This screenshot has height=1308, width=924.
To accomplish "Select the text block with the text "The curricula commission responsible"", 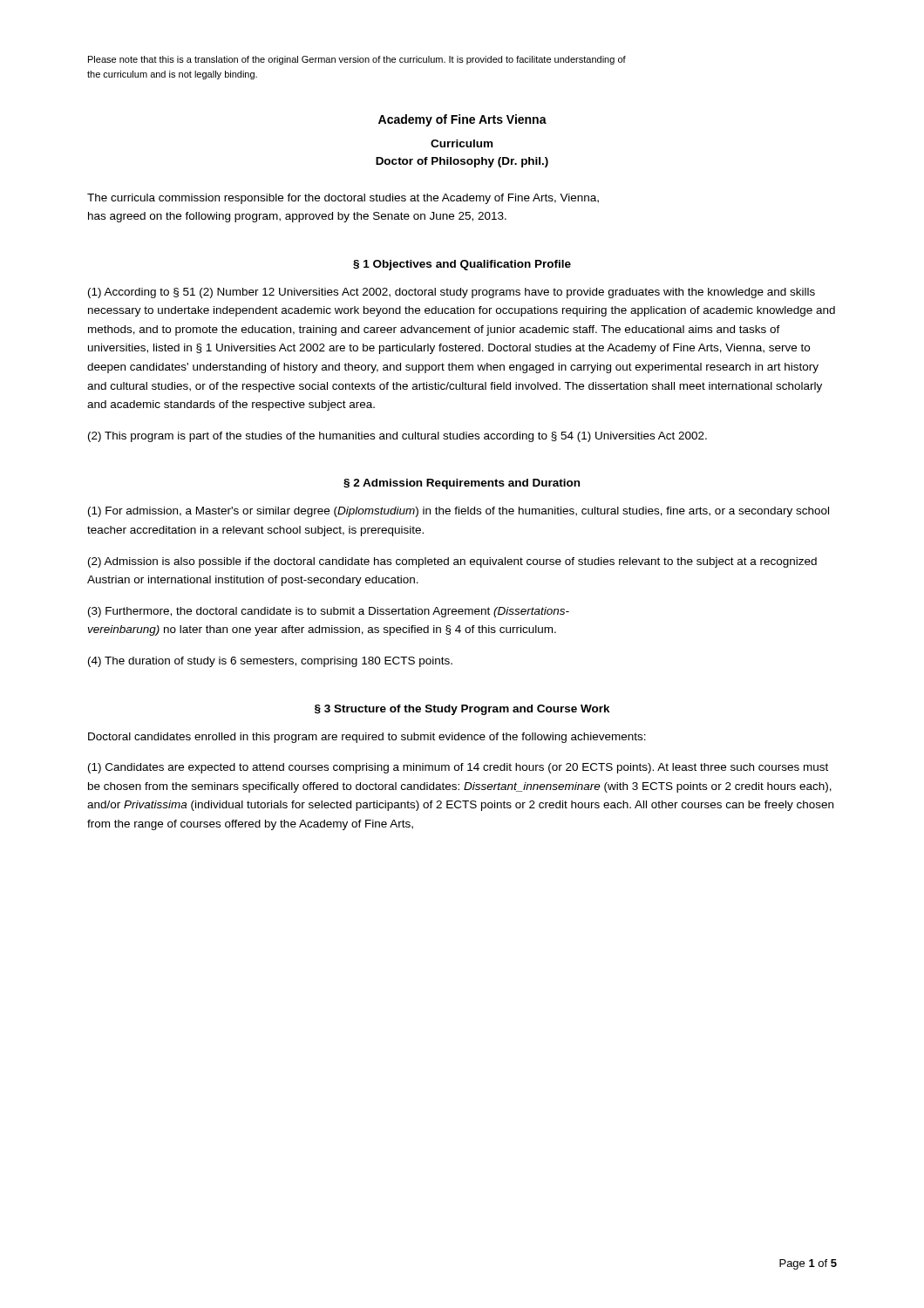I will (x=343, y=207).
